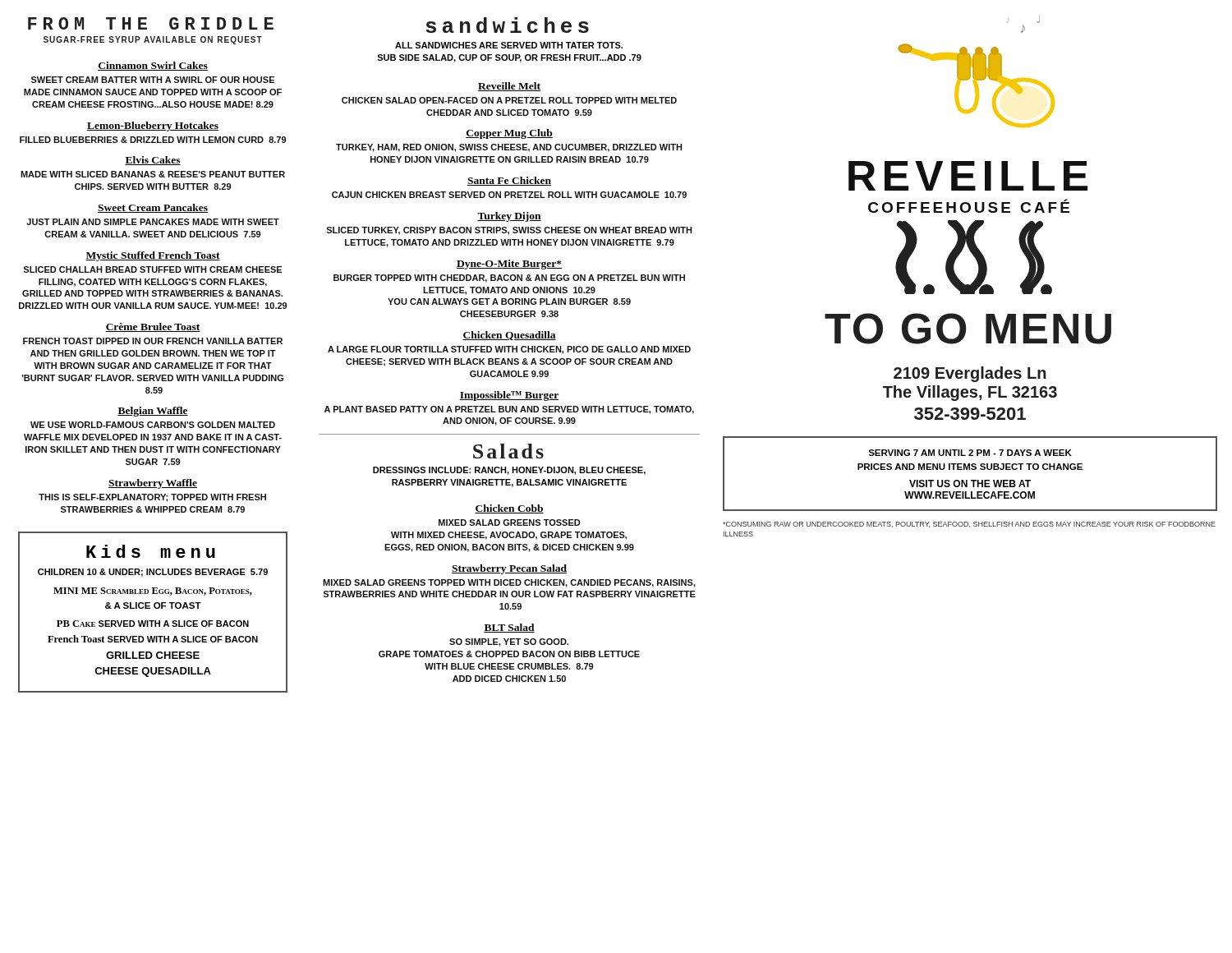Click on the region starting "Made with sliced bananas & Reese's peanut butter"

pyautogui.click(x=153, y=181)
